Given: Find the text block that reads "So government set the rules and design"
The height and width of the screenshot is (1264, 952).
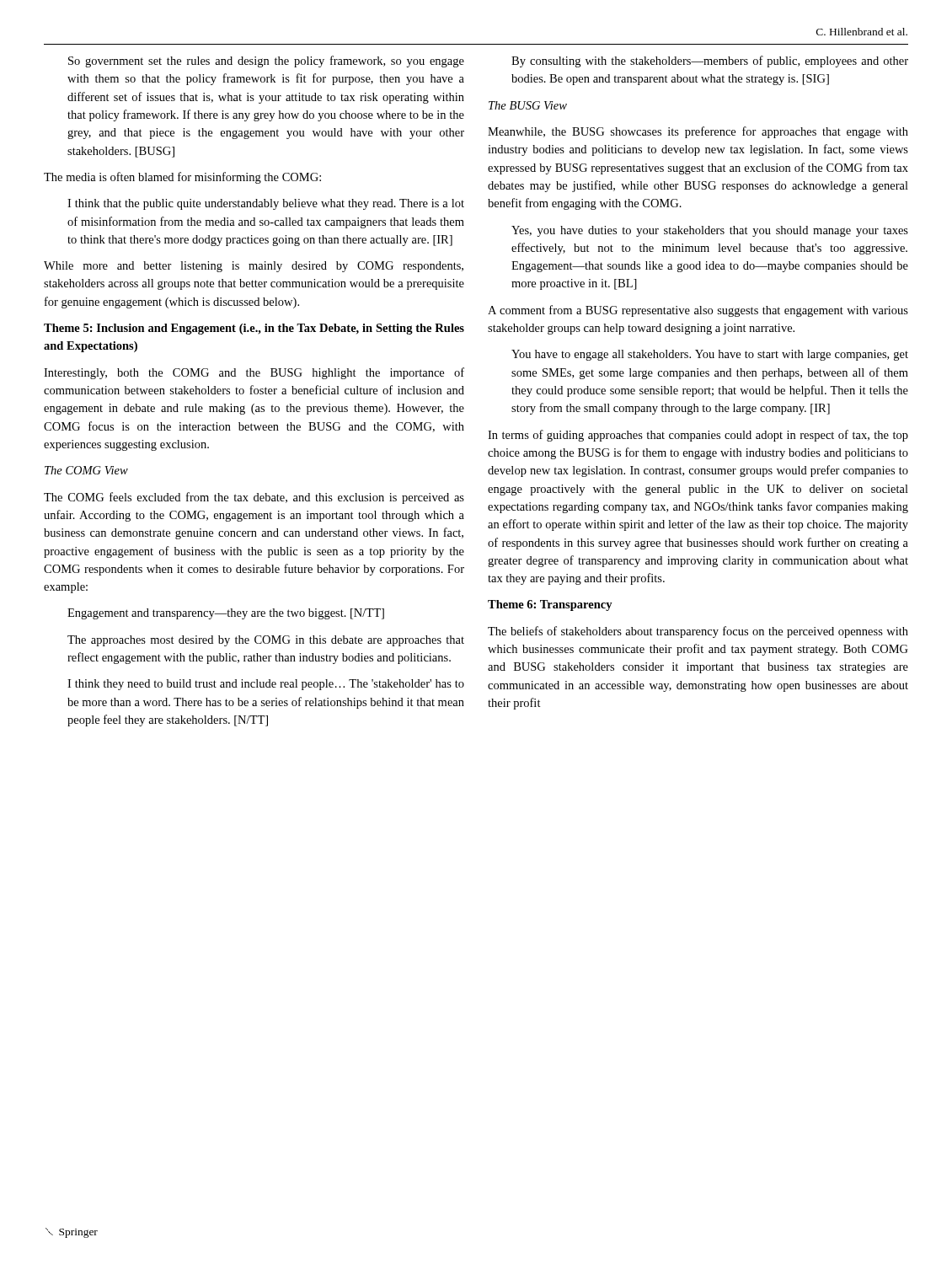Looking at the screenshot, I should tap(266, 106).
